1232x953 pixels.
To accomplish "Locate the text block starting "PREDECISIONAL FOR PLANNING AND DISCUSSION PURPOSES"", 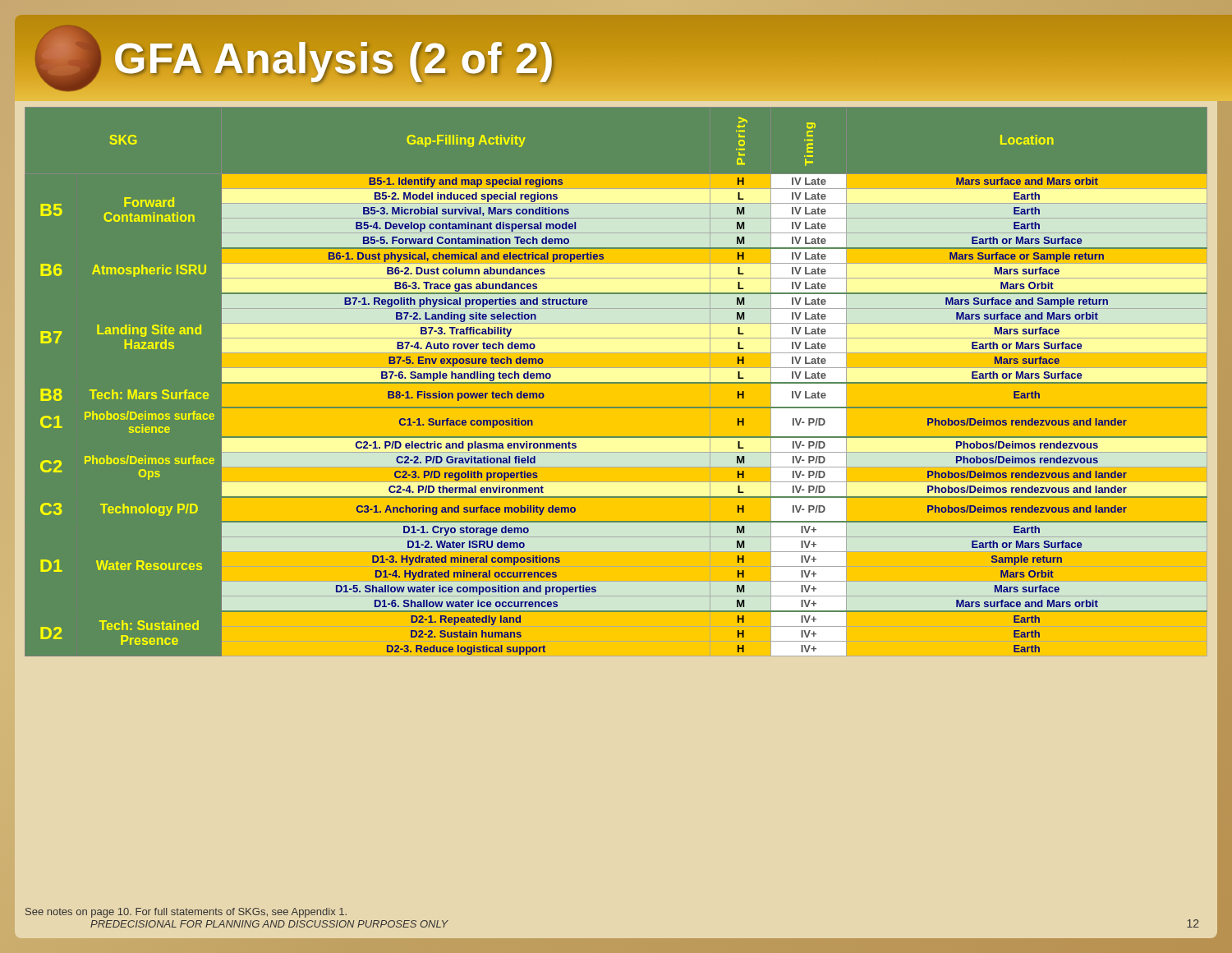I will click(269, 924).
